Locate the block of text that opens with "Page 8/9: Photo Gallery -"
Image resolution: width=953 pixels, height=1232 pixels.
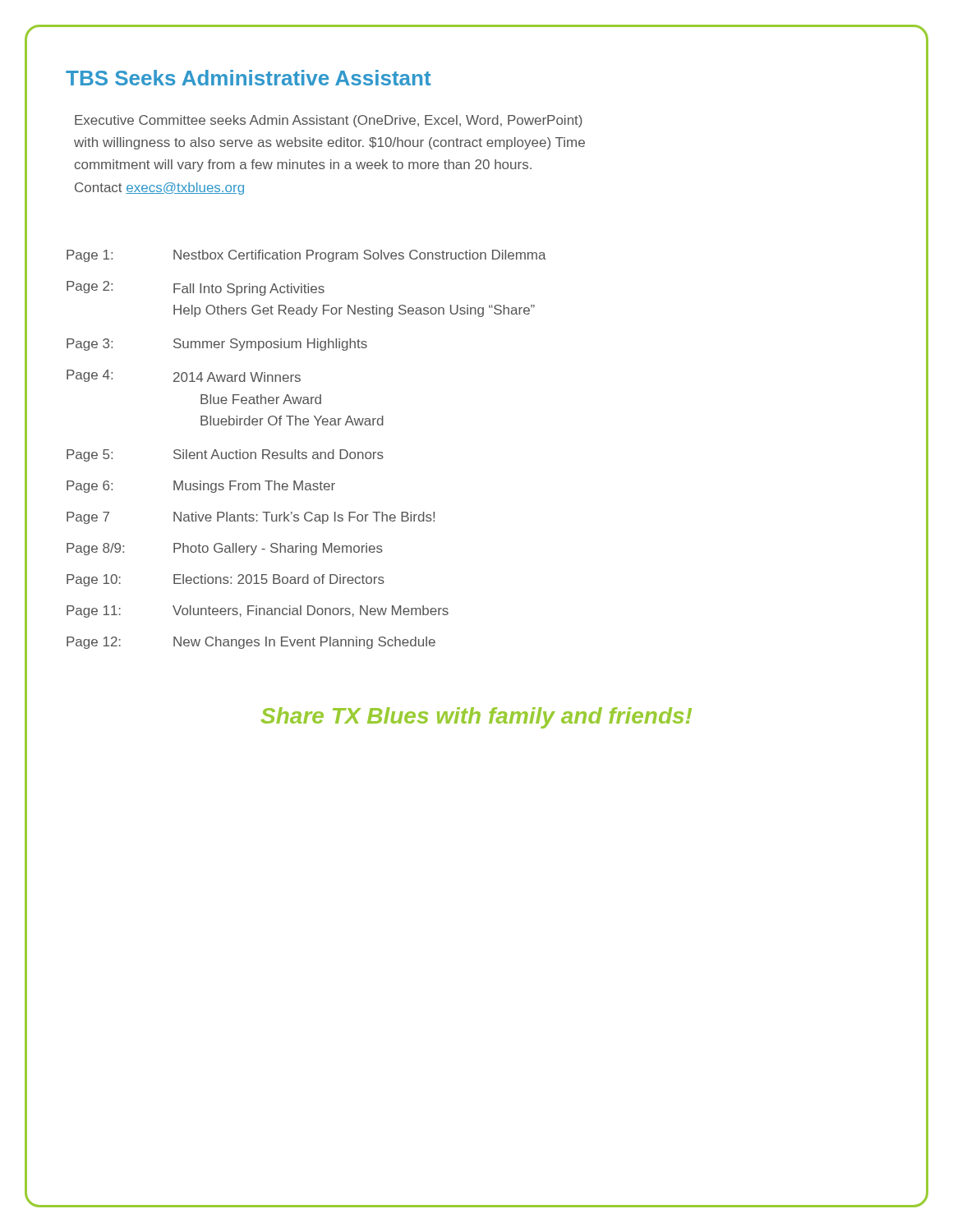[x=224, y=549]
